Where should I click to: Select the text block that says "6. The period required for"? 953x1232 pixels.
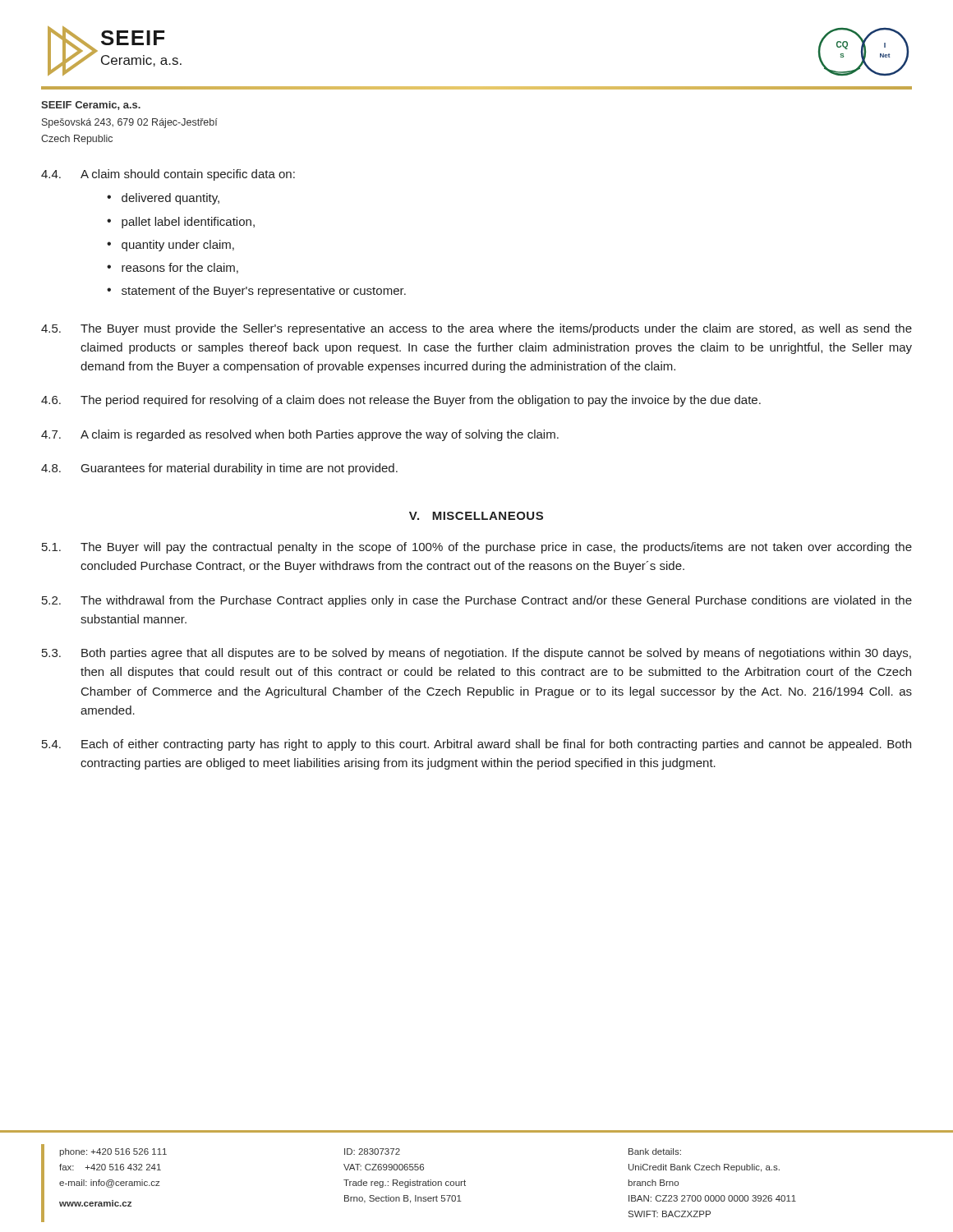[476, 400]
